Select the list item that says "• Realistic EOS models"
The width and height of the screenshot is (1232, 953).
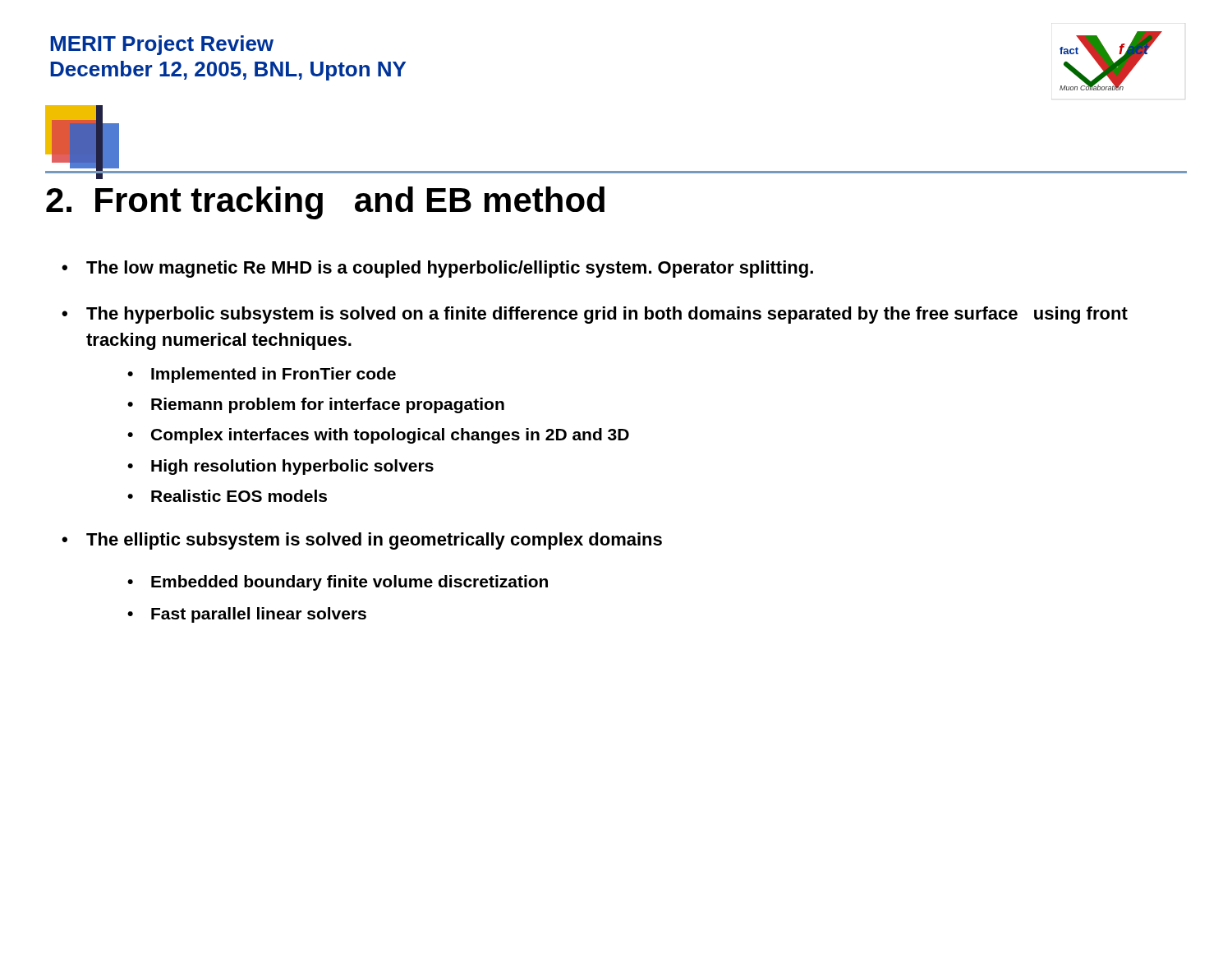pos(227,496)
